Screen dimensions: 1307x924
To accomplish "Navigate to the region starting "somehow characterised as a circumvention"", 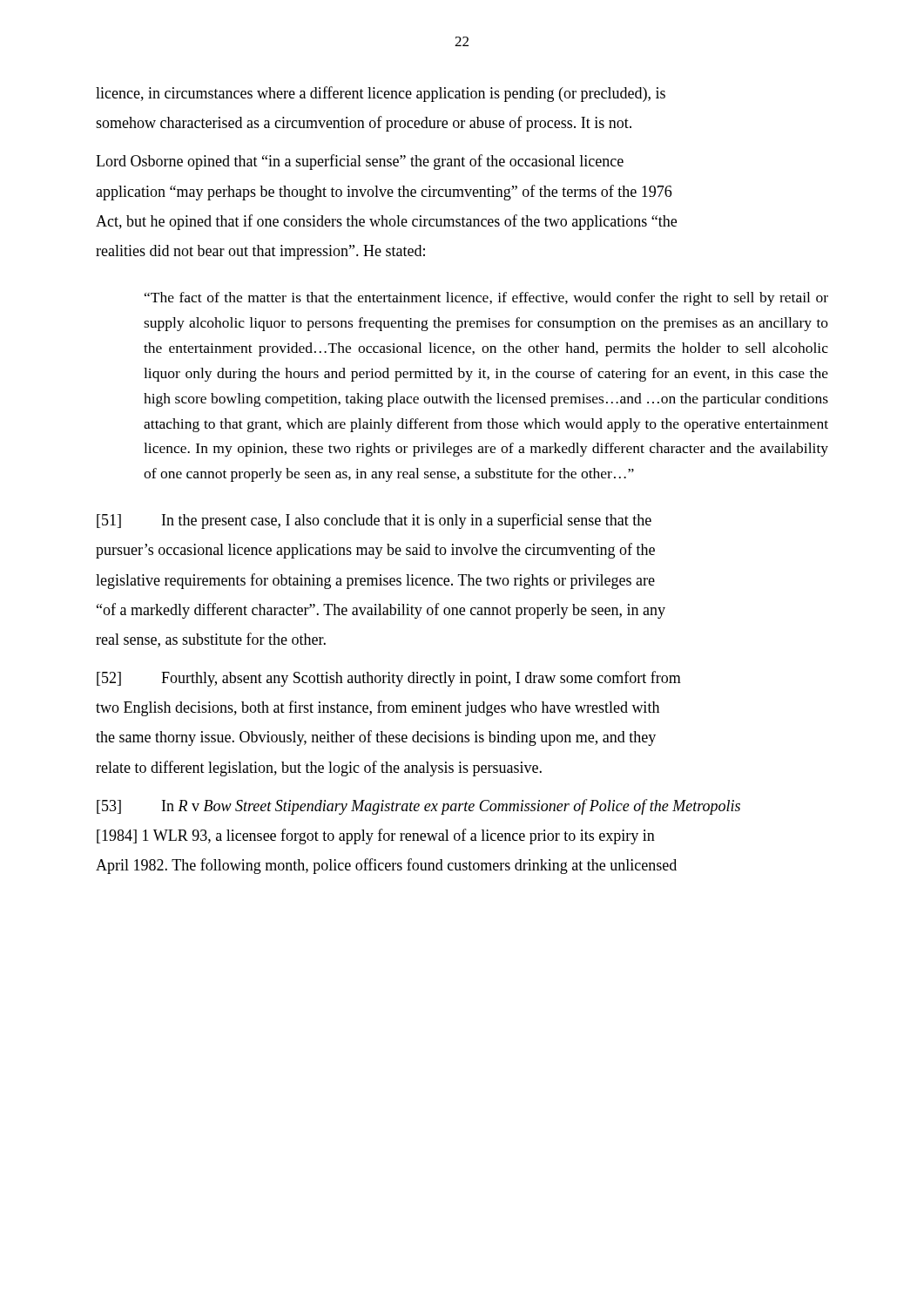I will point(364,123).
